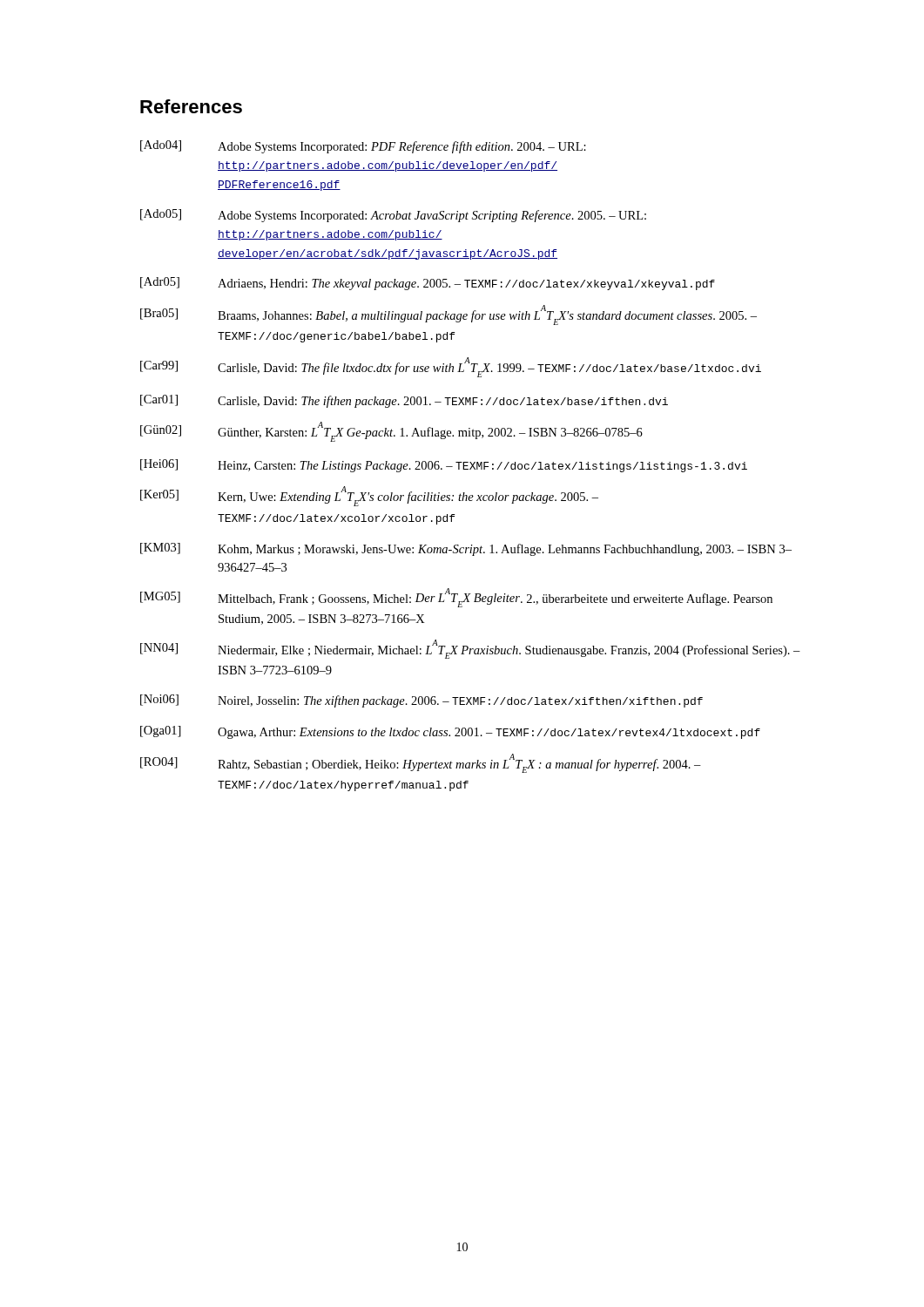This screenshot has height=1307, width=924.
Task: Click on the text starting "[MG05] Mittelbach, Frank"
Action: [479, 608]
